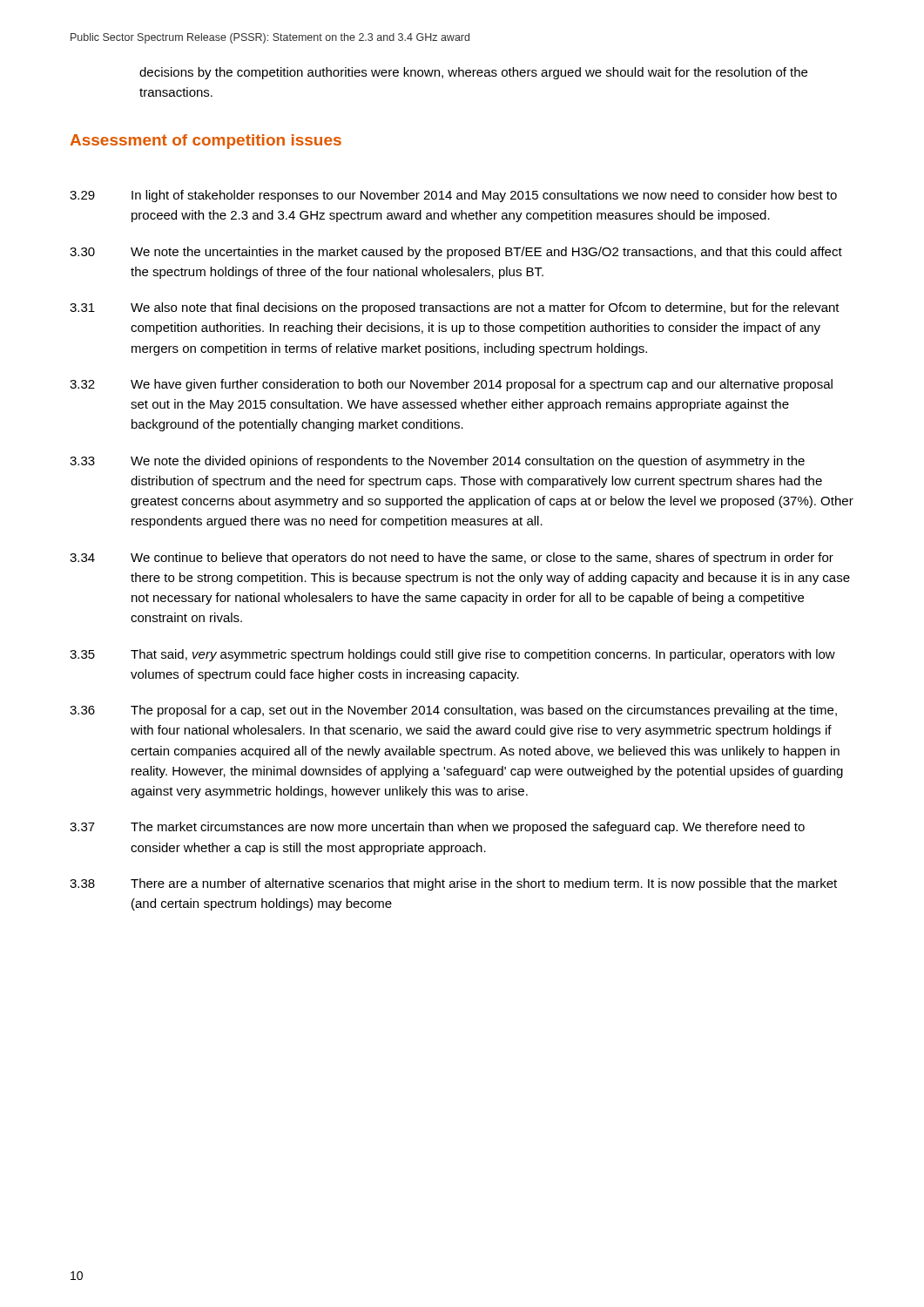Click on the block starting "36 The proposal for a cap, set out"
Viewport: 924px width, 1307px height.
(x=462, y=750)
